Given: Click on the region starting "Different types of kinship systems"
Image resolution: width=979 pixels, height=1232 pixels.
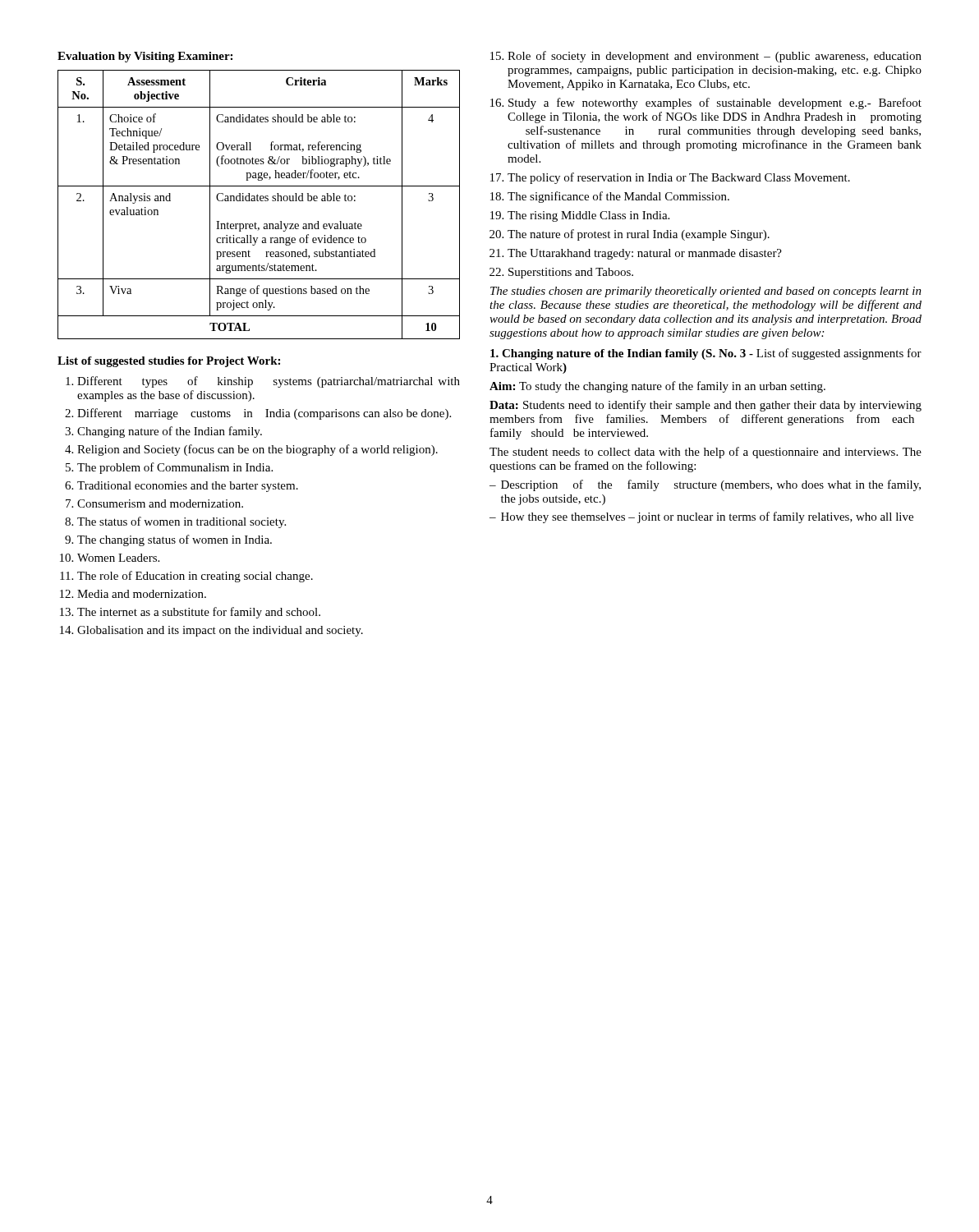Looking at the screenshot, I should tap(269, 389).
